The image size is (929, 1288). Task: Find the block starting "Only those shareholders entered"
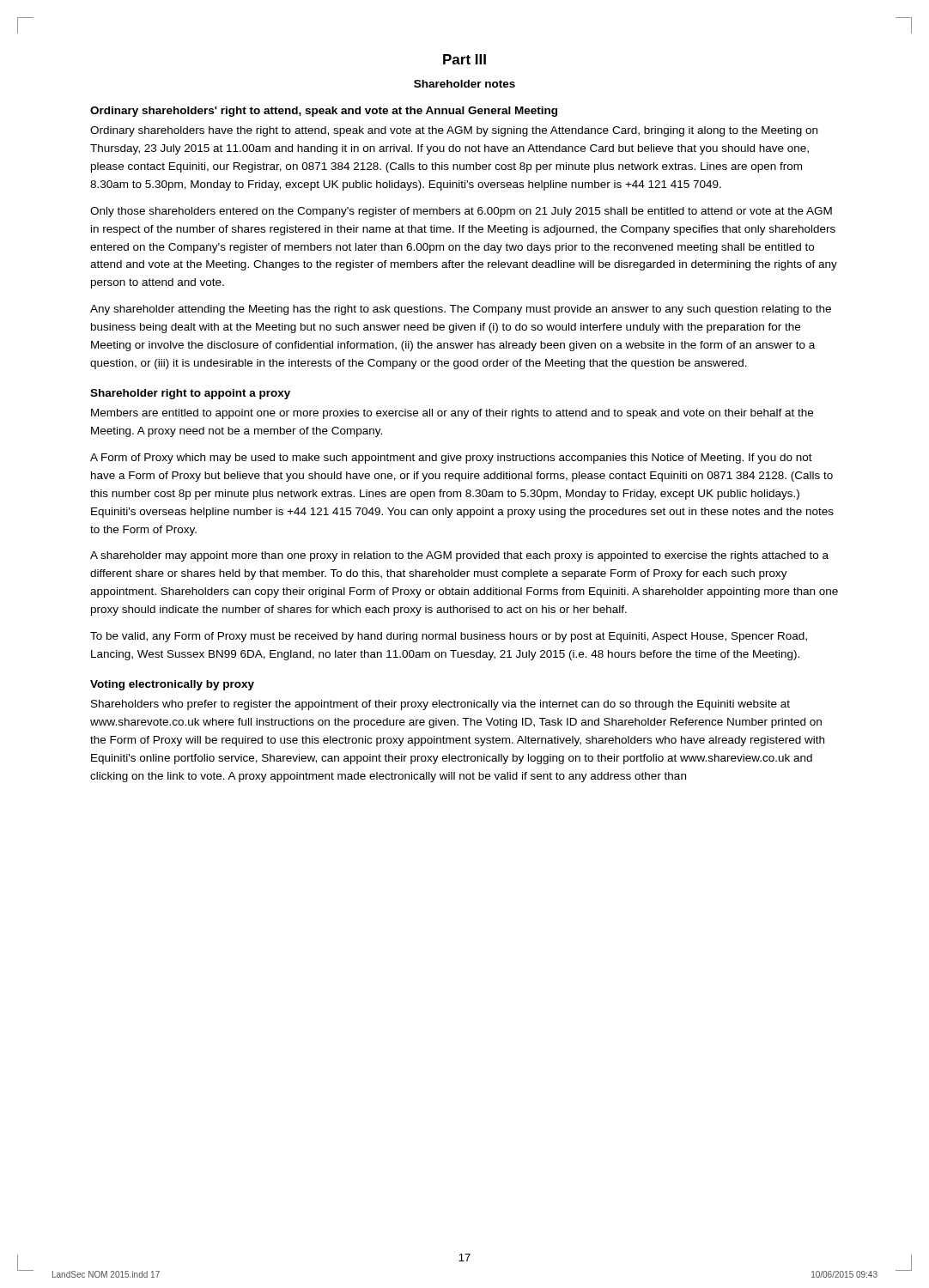click(x=464, y=246)
